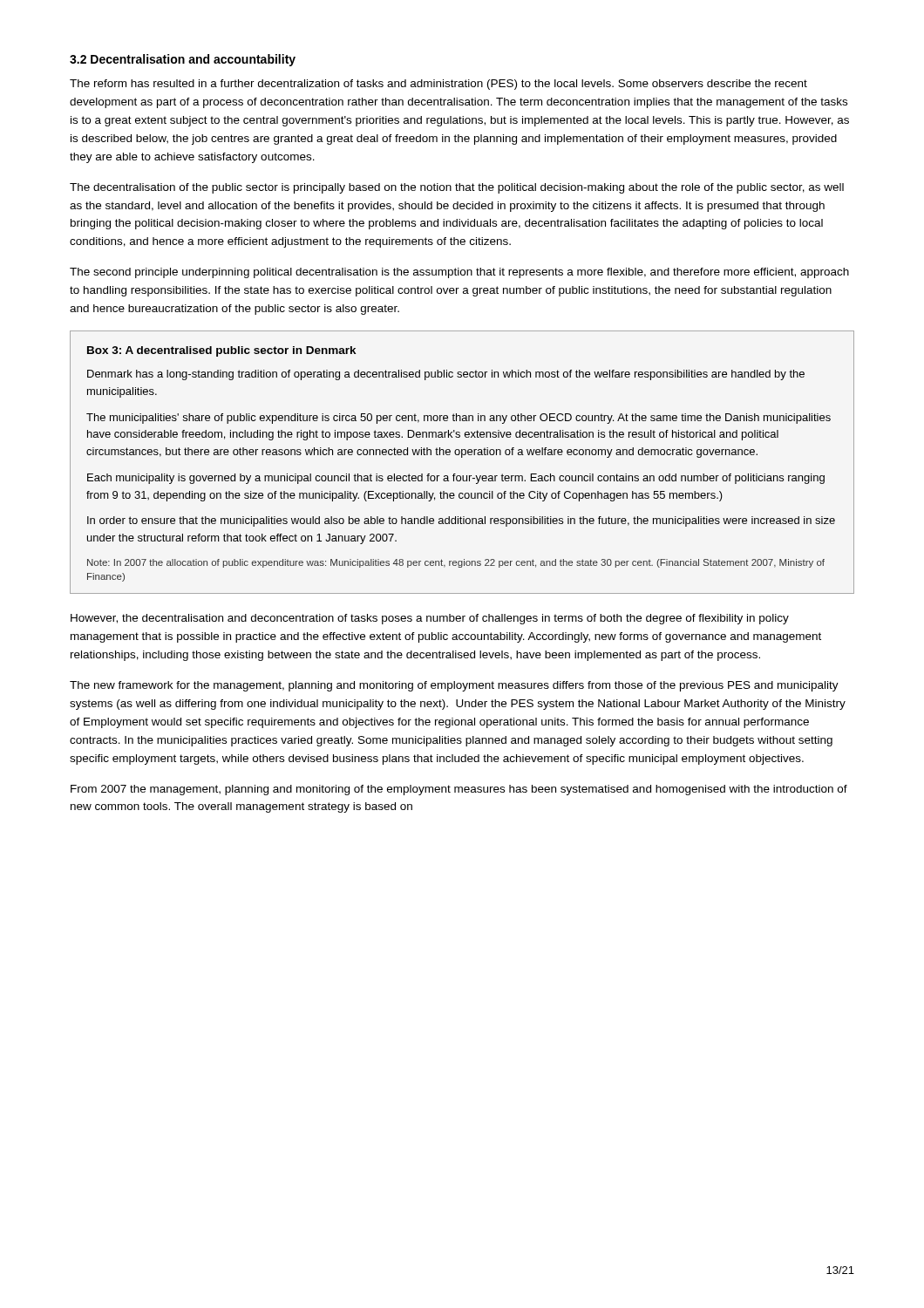Point to the block beginning "Box 3: A decentralised public sector"

pyautogui.click(x=462, y=464)
